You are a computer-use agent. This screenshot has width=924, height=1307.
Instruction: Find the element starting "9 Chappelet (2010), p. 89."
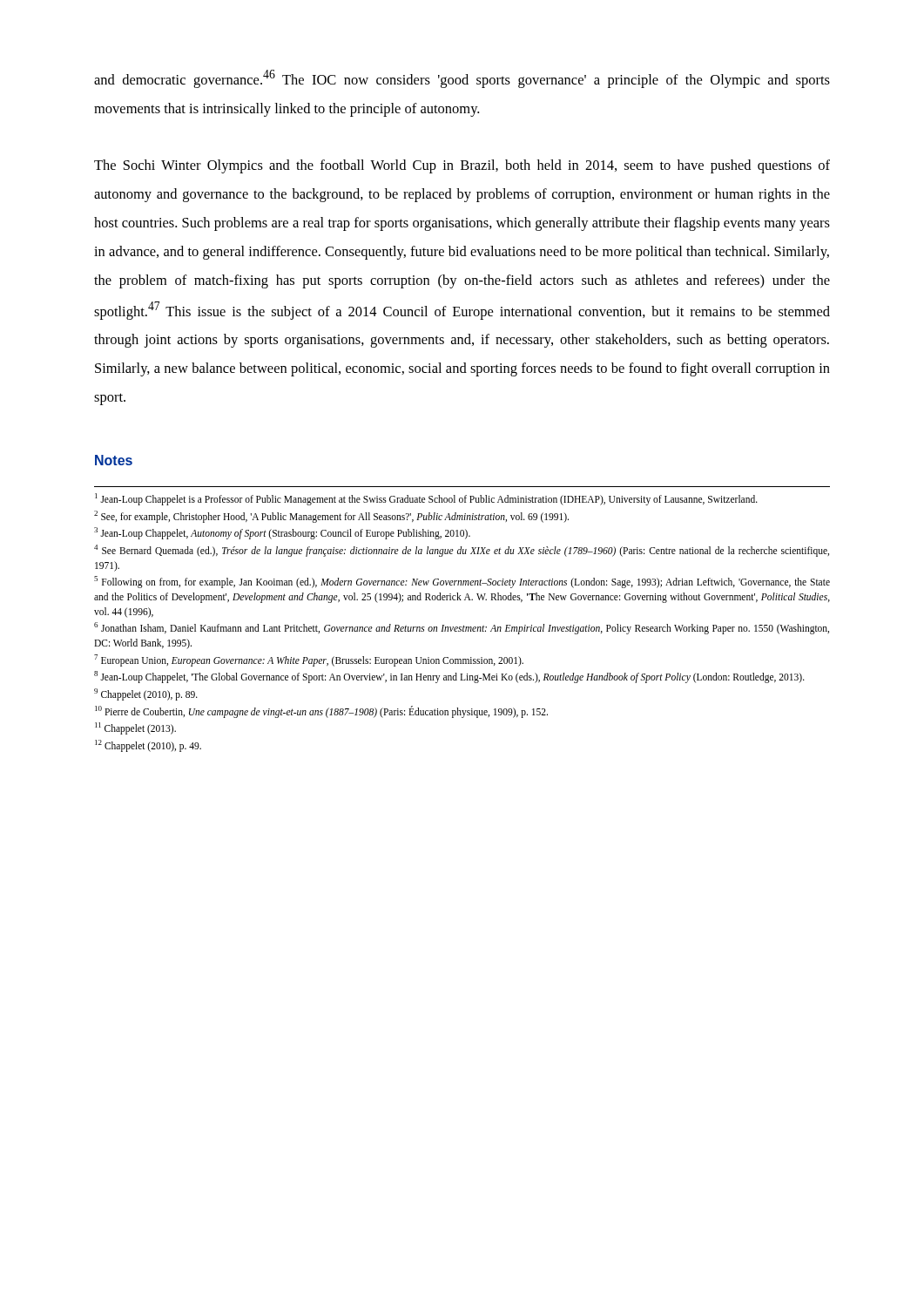146,694
